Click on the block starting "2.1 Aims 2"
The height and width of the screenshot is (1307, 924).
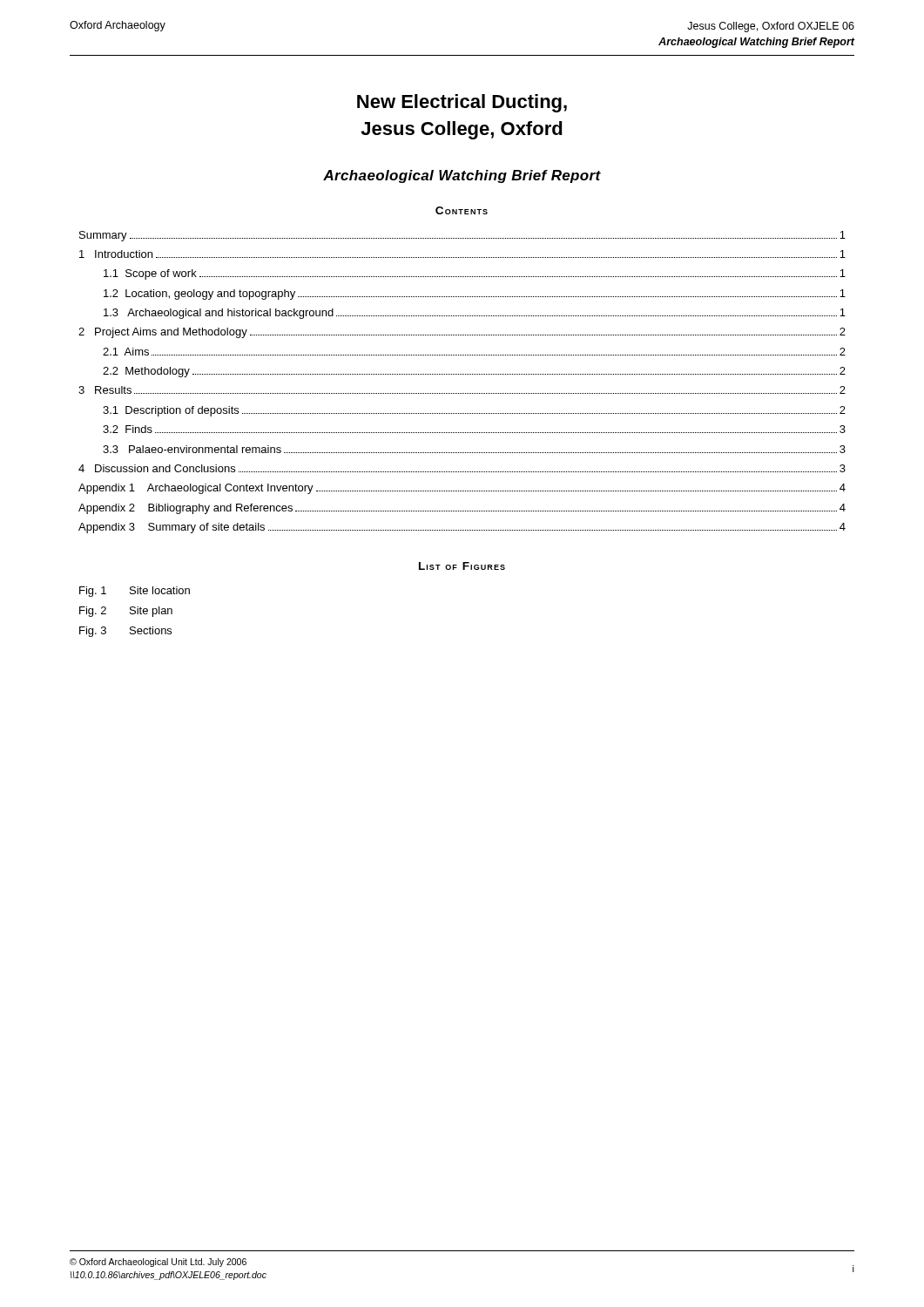(474, 352)
